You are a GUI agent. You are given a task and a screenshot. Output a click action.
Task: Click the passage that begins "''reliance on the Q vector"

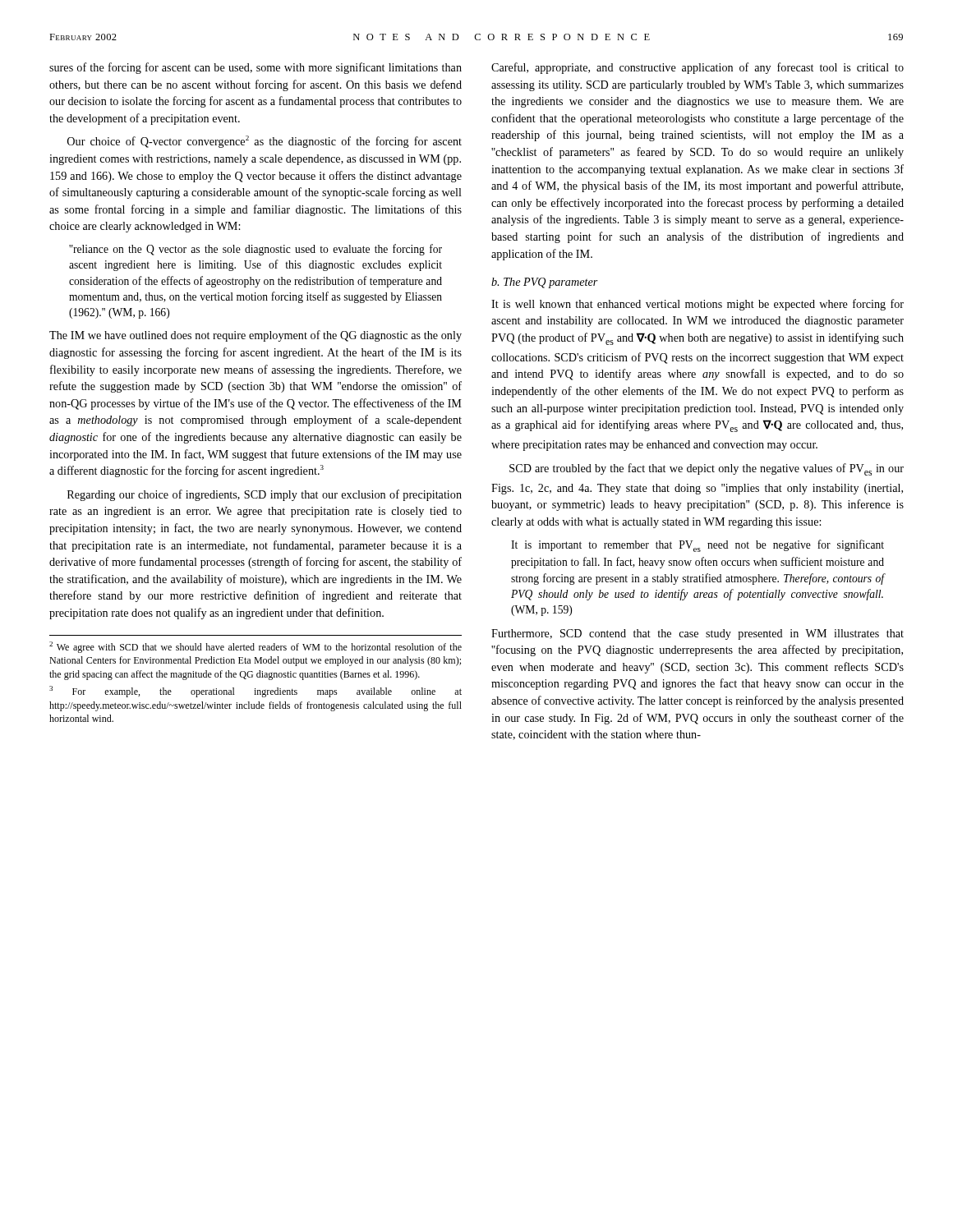click(x=255, y=281)
